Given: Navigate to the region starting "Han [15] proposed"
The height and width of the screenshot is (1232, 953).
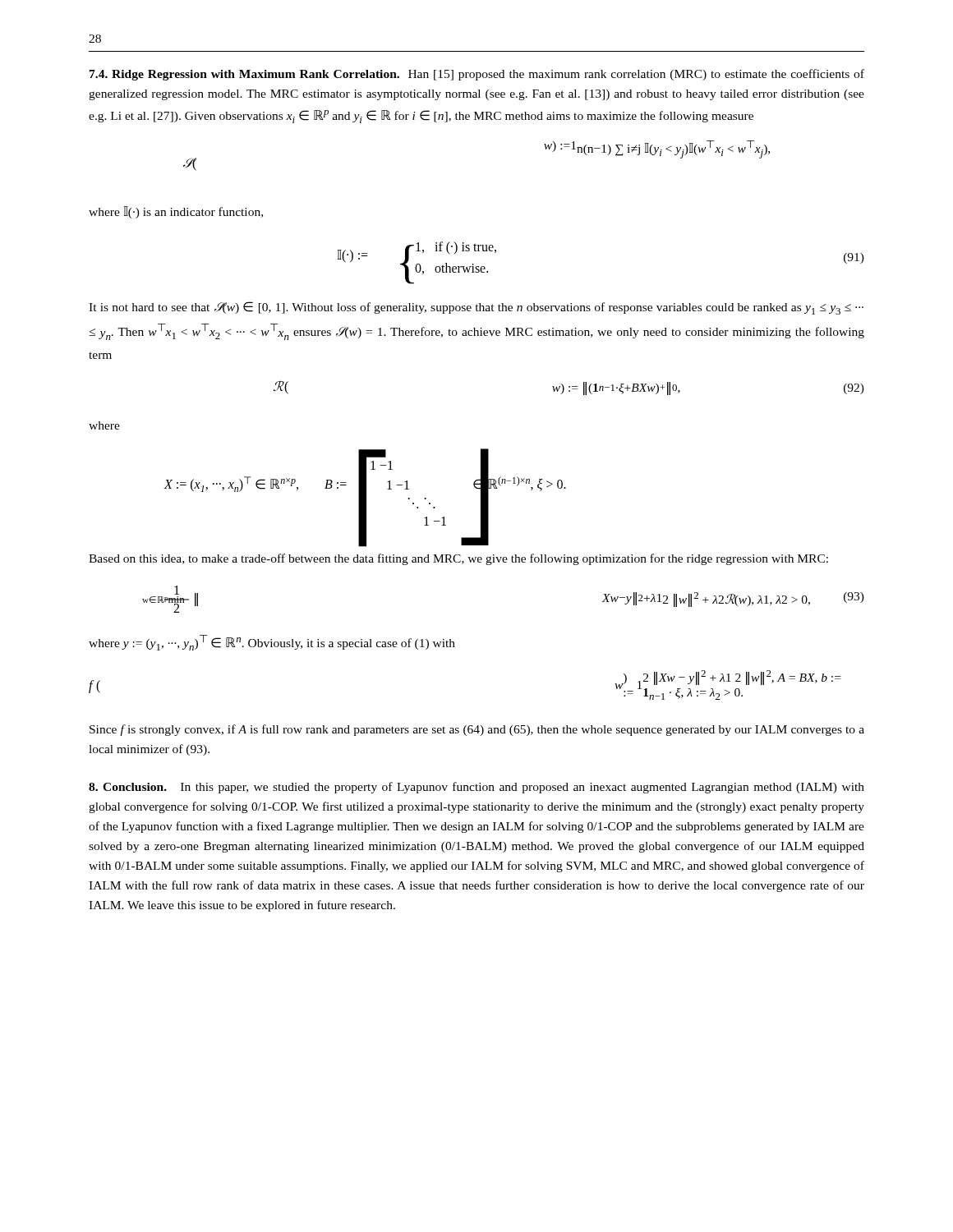Looking at the screenshot, I should tap(476, 95).
